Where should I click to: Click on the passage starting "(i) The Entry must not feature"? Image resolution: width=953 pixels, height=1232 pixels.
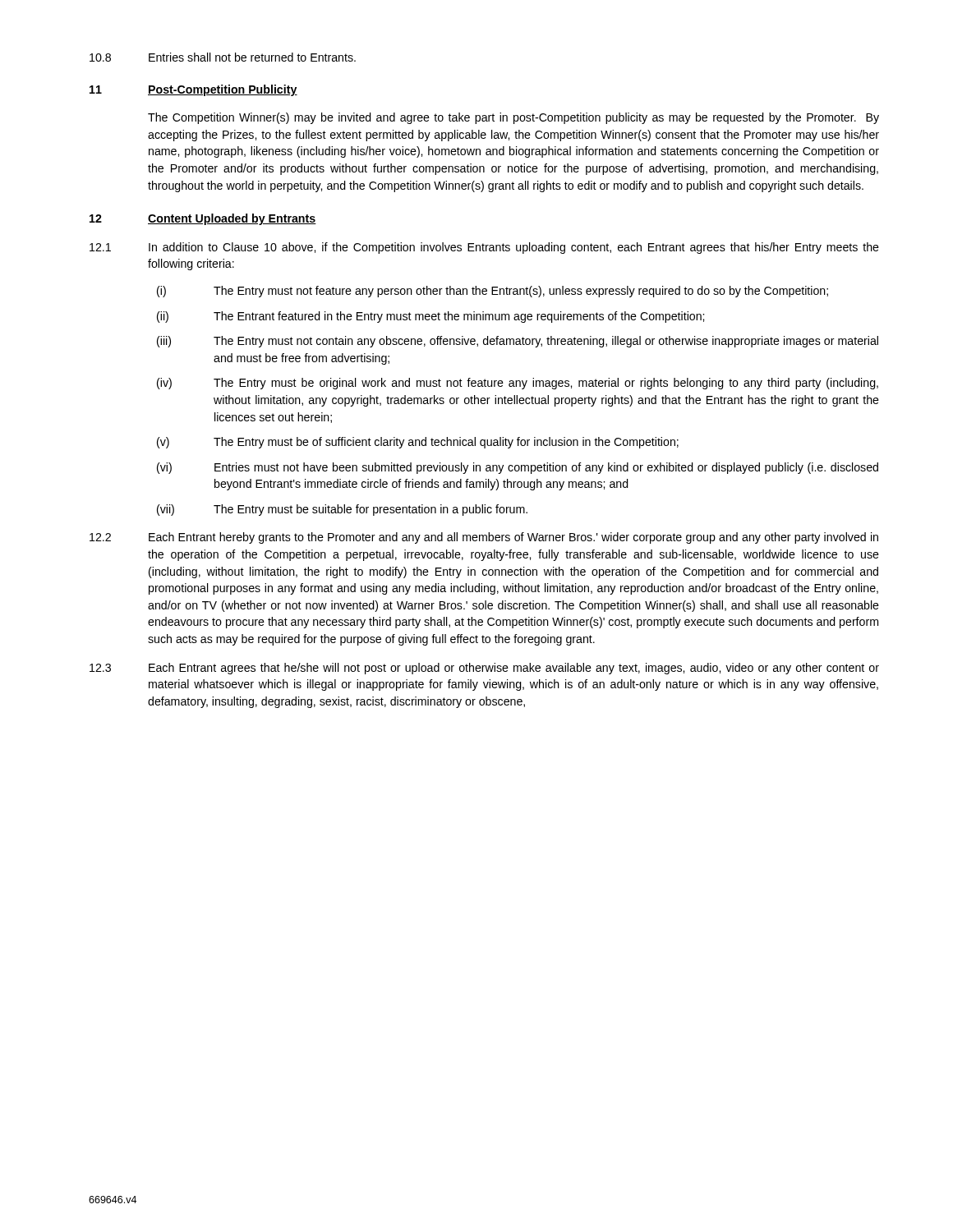pos(513,291)
